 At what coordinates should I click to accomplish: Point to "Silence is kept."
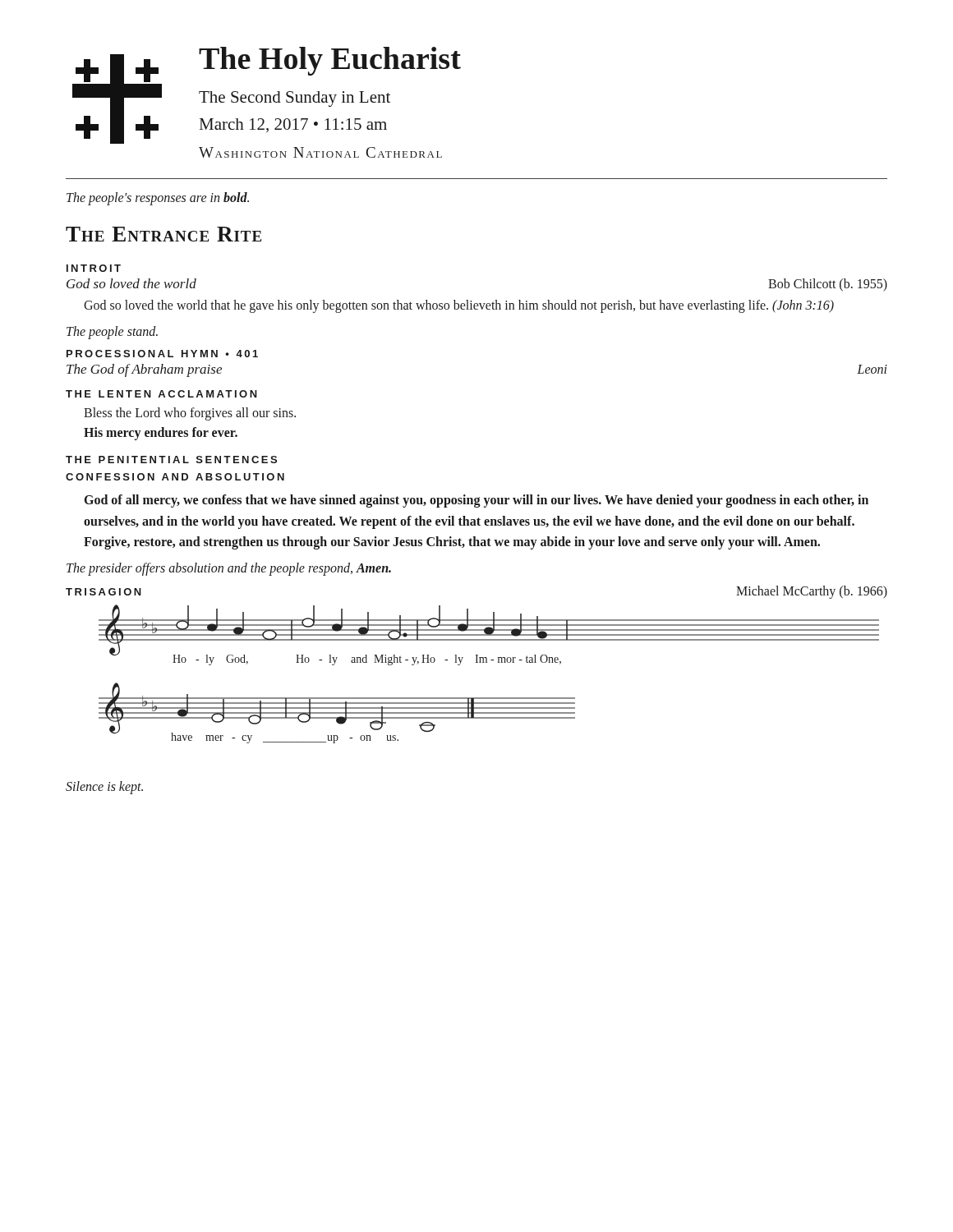coord(105,786)
